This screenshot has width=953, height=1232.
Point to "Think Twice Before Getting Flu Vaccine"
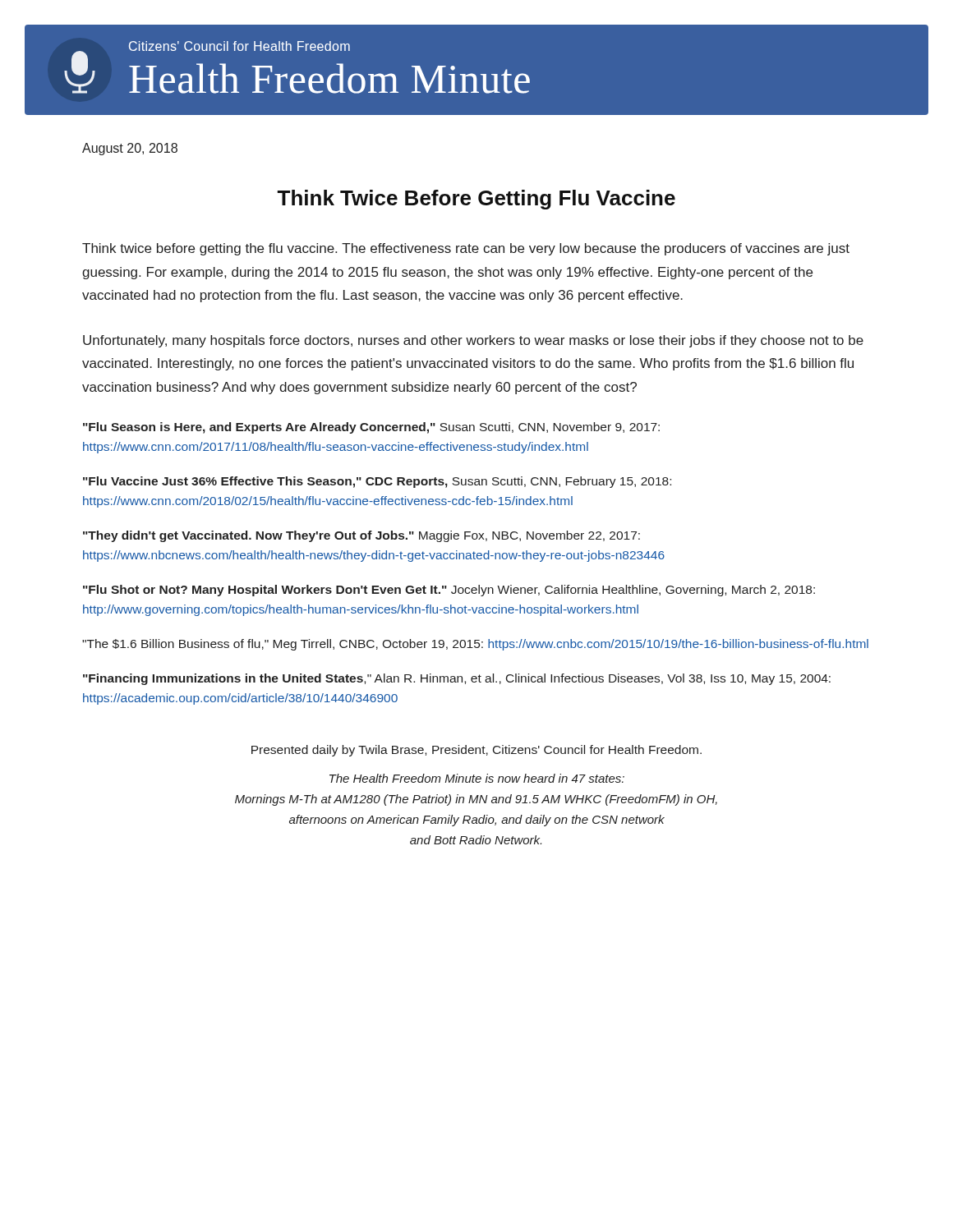pos(476,198)
